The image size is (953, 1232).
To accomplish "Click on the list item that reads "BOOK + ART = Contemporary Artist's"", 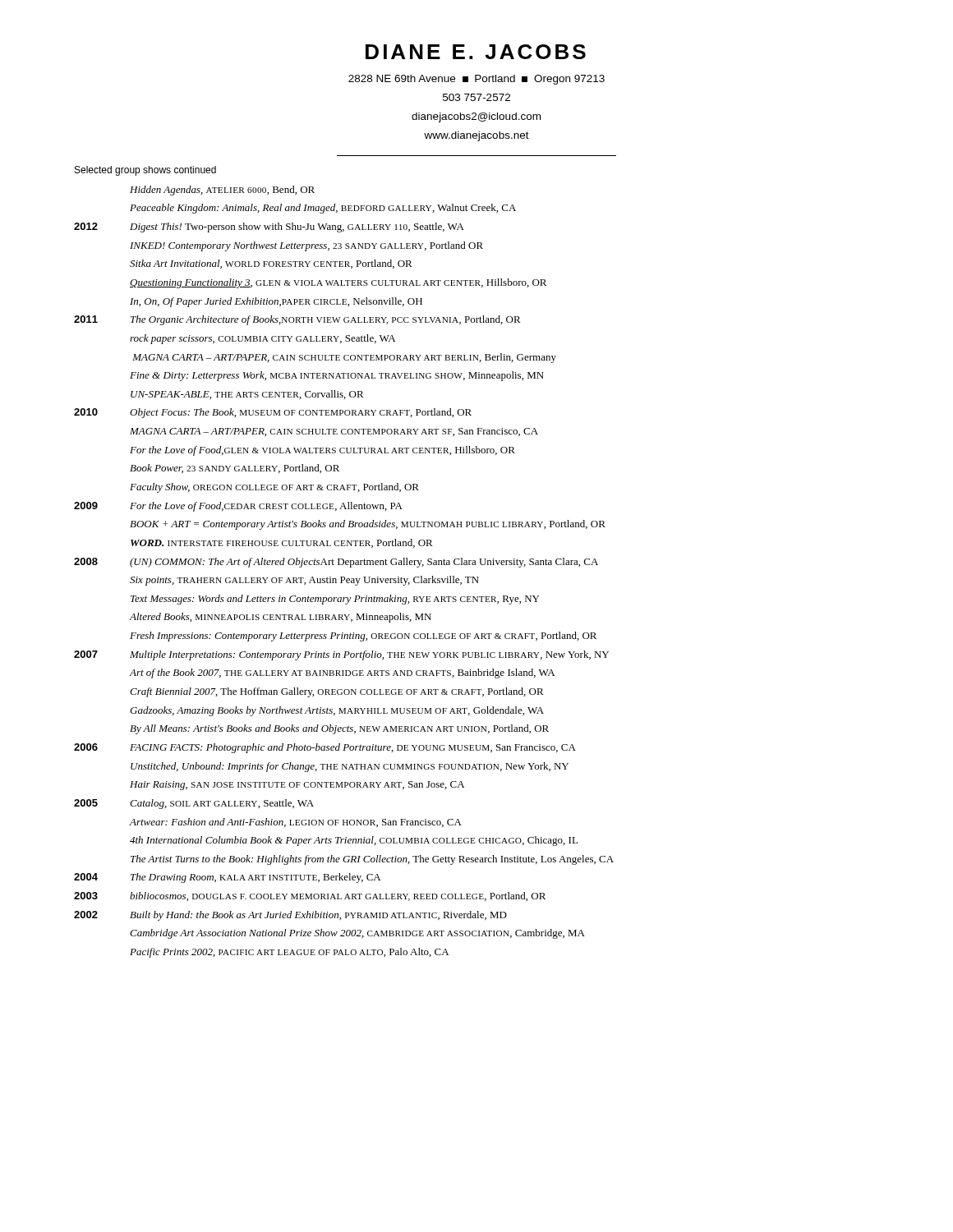I will pyautogui.click(x=476, y=524).
